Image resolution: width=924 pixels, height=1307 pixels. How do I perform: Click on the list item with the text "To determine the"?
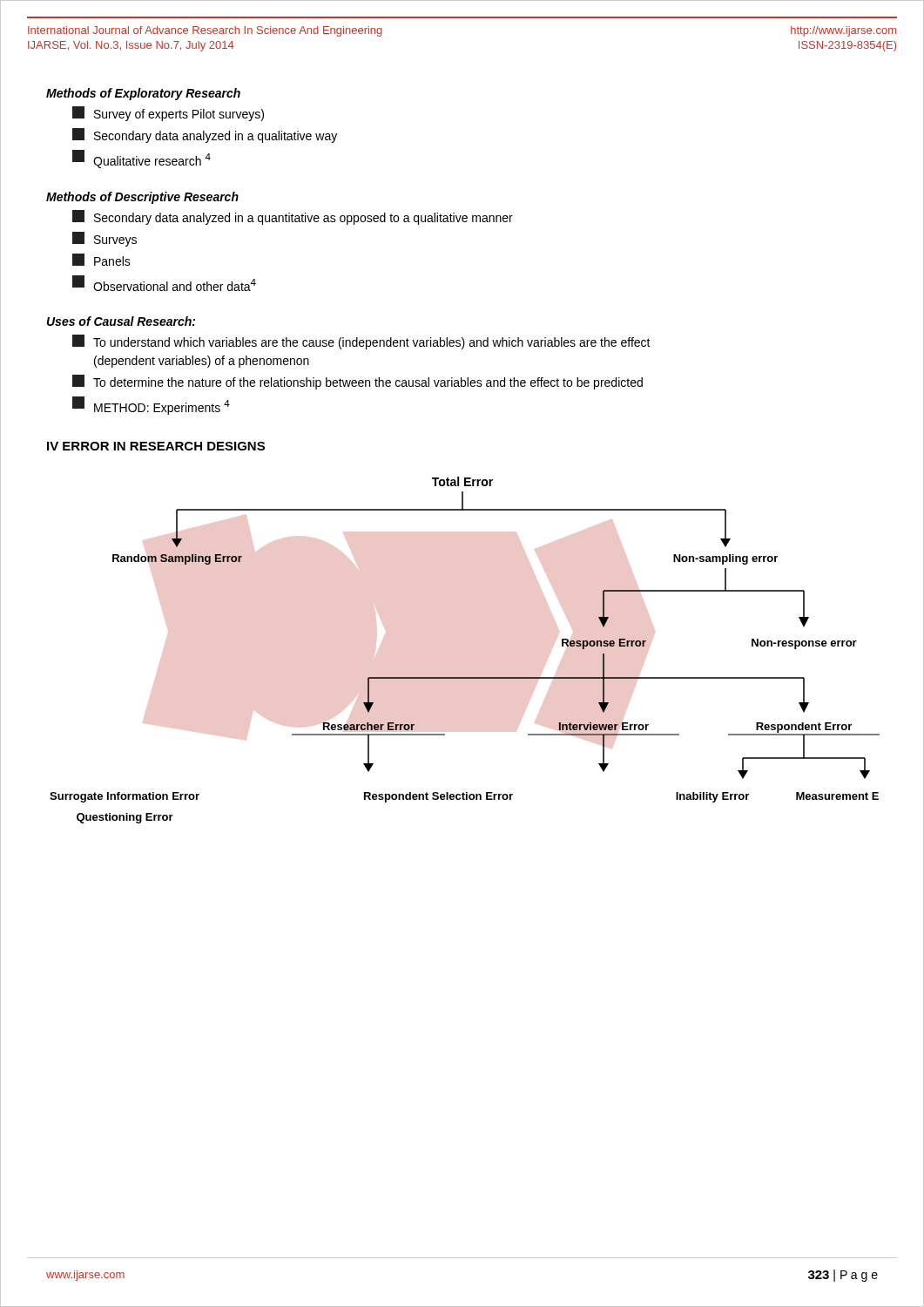point(358,383)
